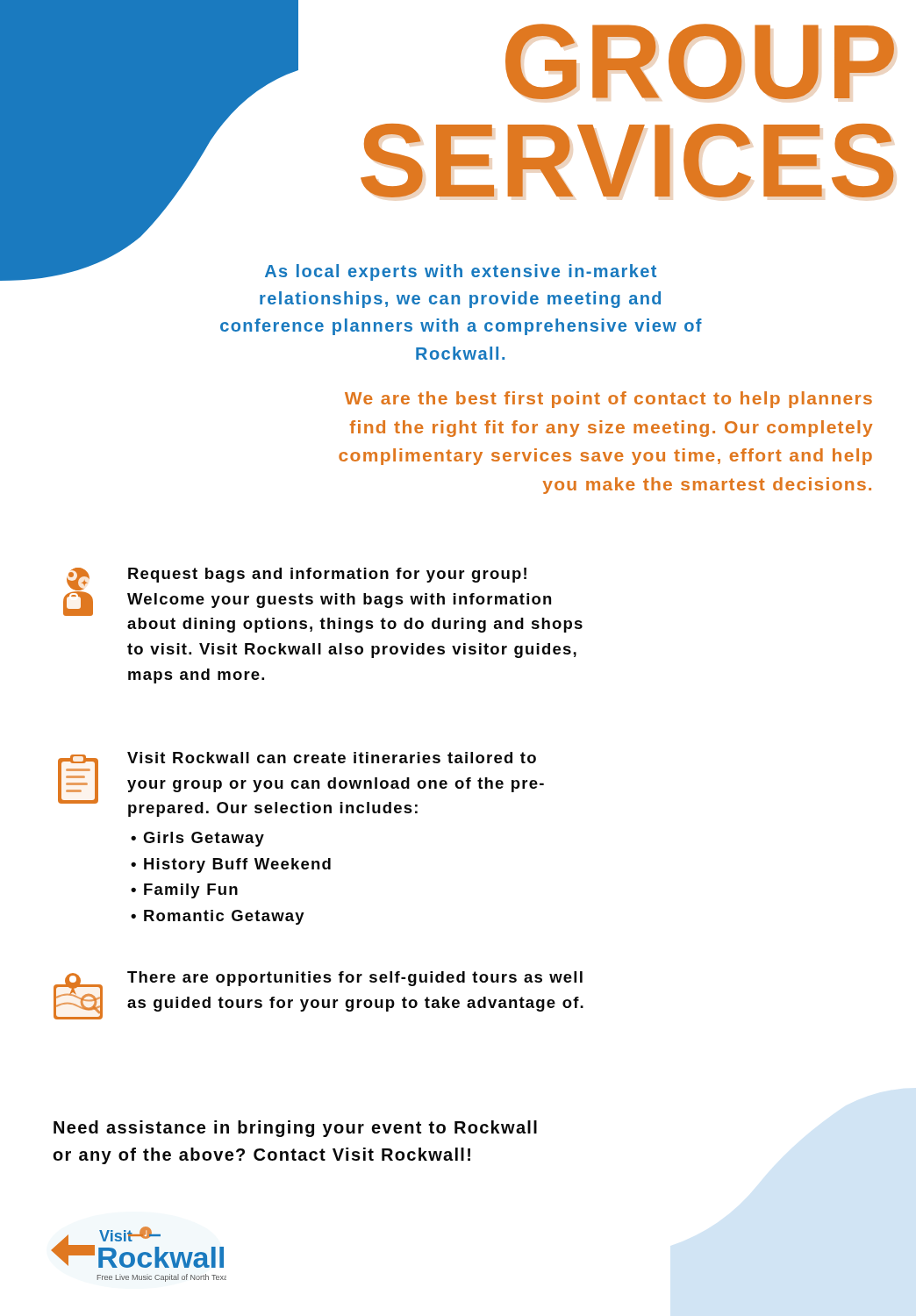916x1316 pixels.
Task: Select the title that says "GROUP SERVICES"
Action: coord(629,111)
